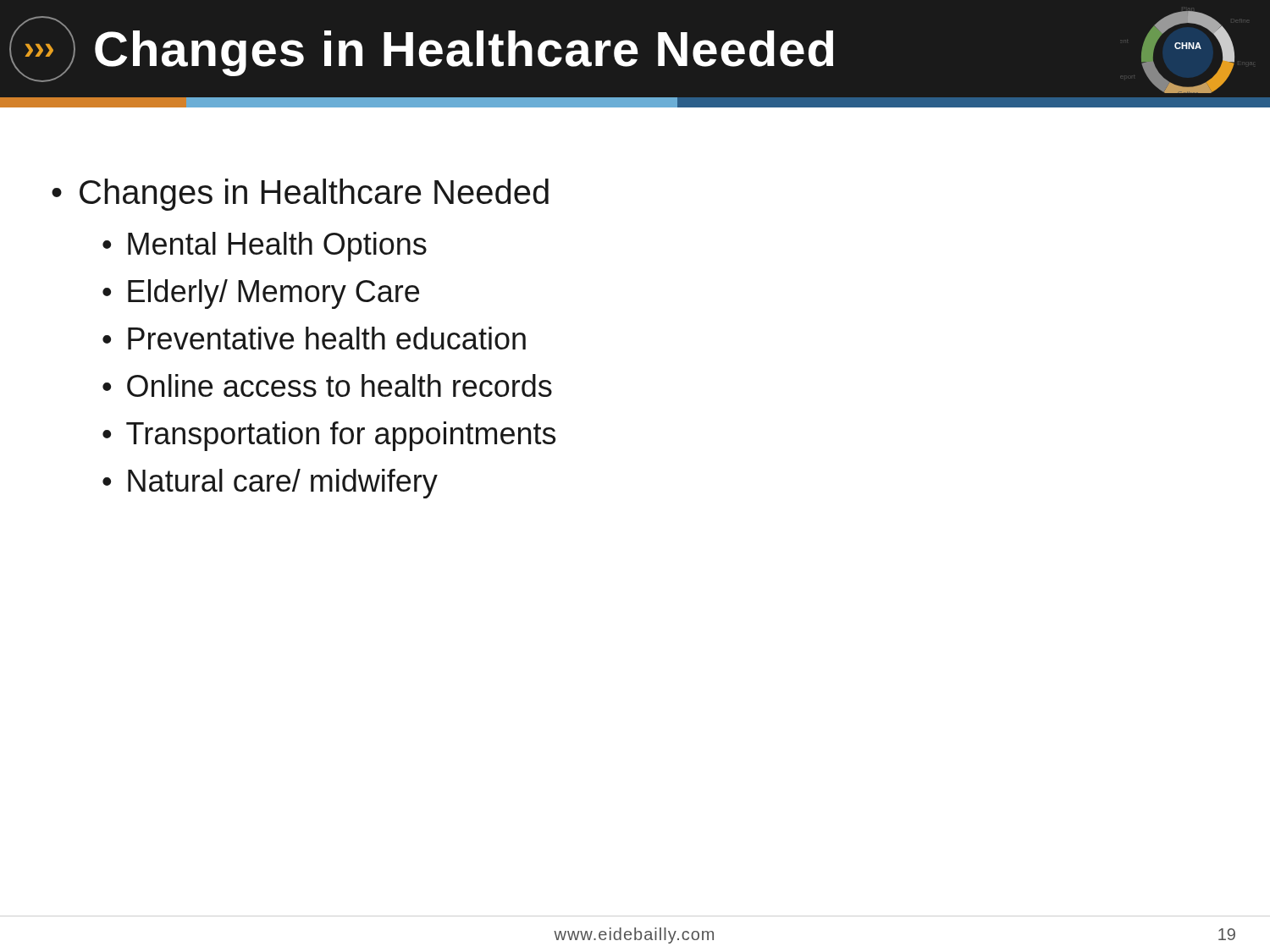Point to the text block starting "Transportation for appointments"
Image resolution: width=1270 pixels, height=952 pixels.
341,434
